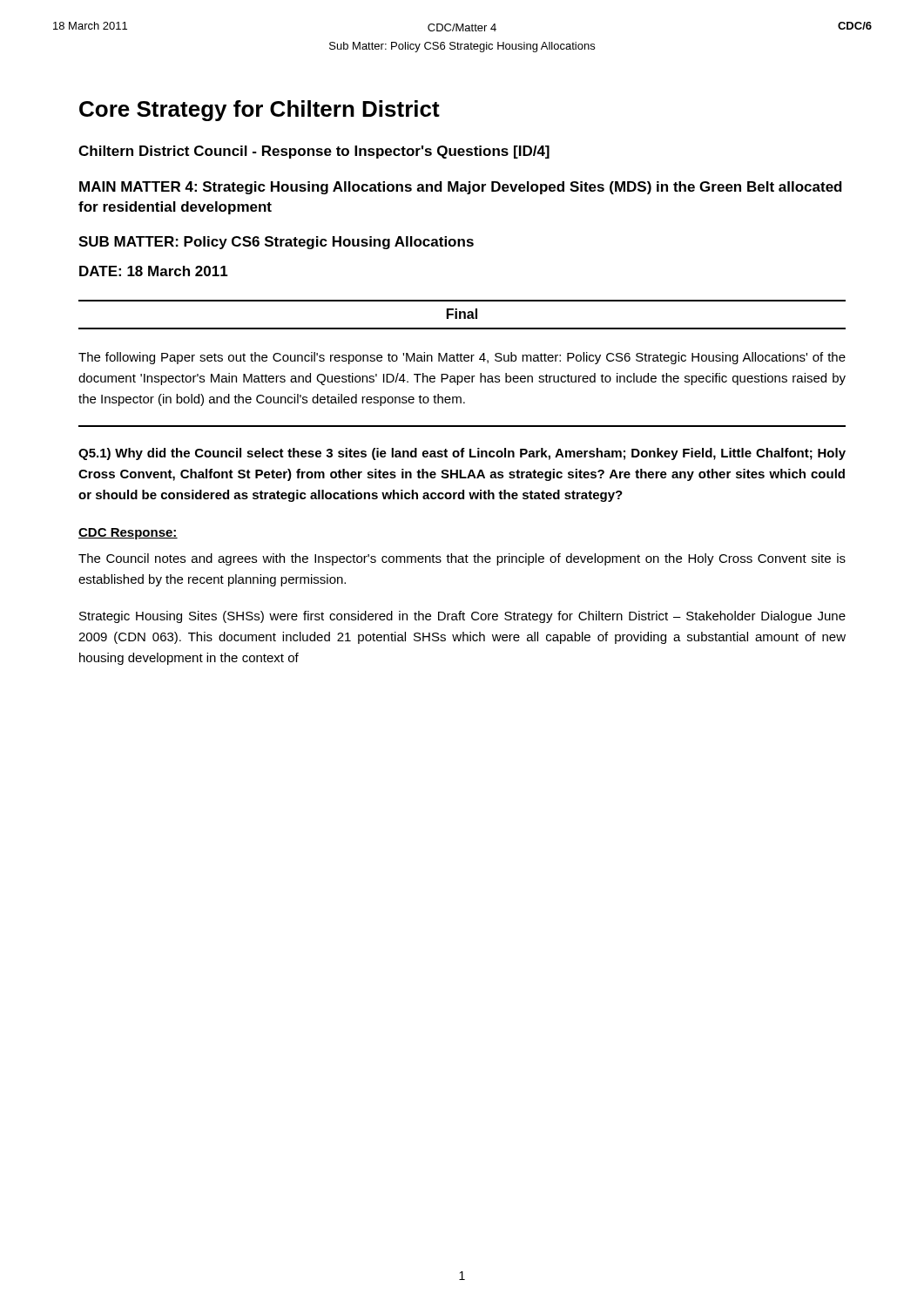Select the passage starting "DATE: 18 March 2011"
The image size is (924, 1307).
(x=153, y=271)
